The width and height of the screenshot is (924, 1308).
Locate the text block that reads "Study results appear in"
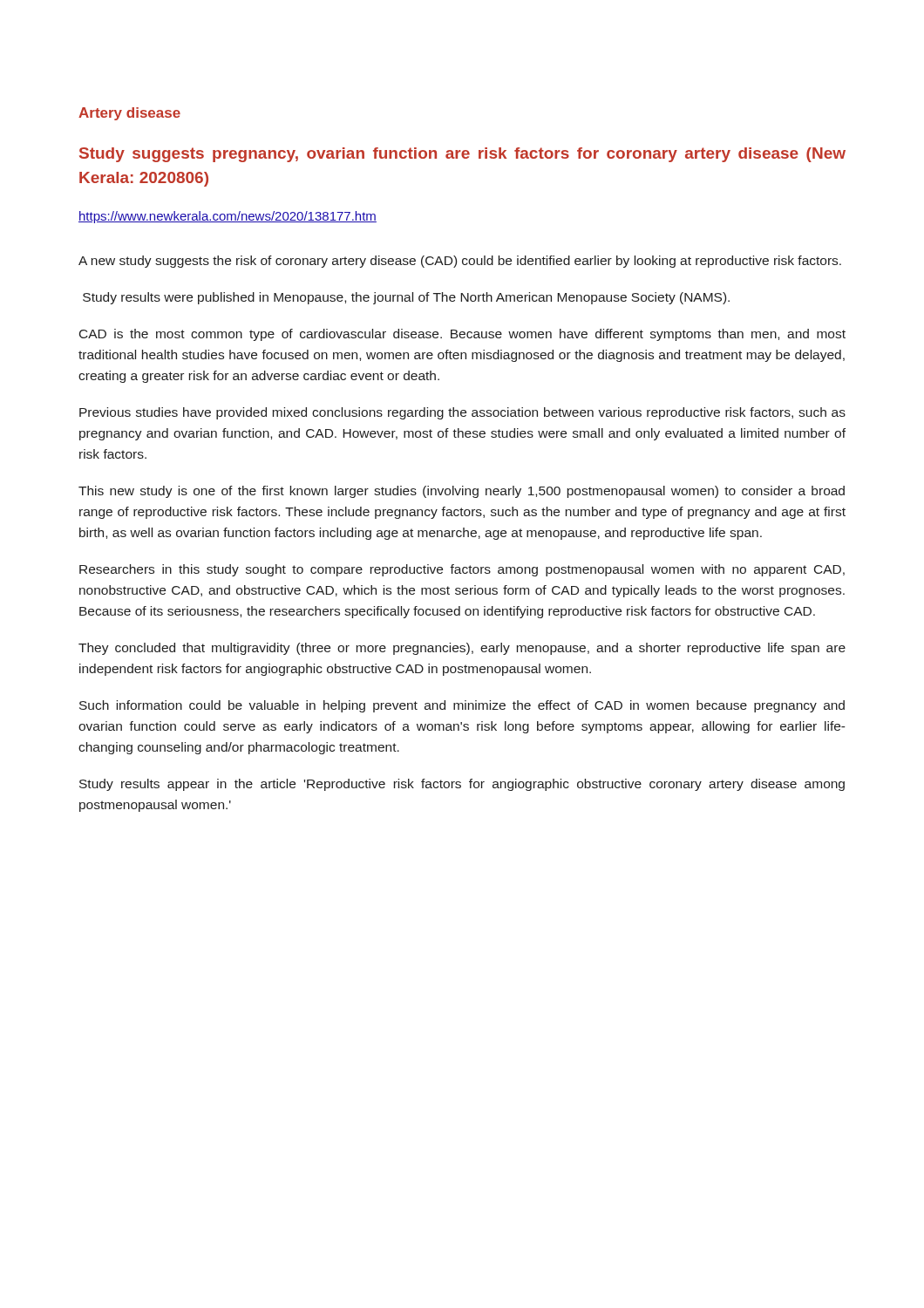coord(462,794)
